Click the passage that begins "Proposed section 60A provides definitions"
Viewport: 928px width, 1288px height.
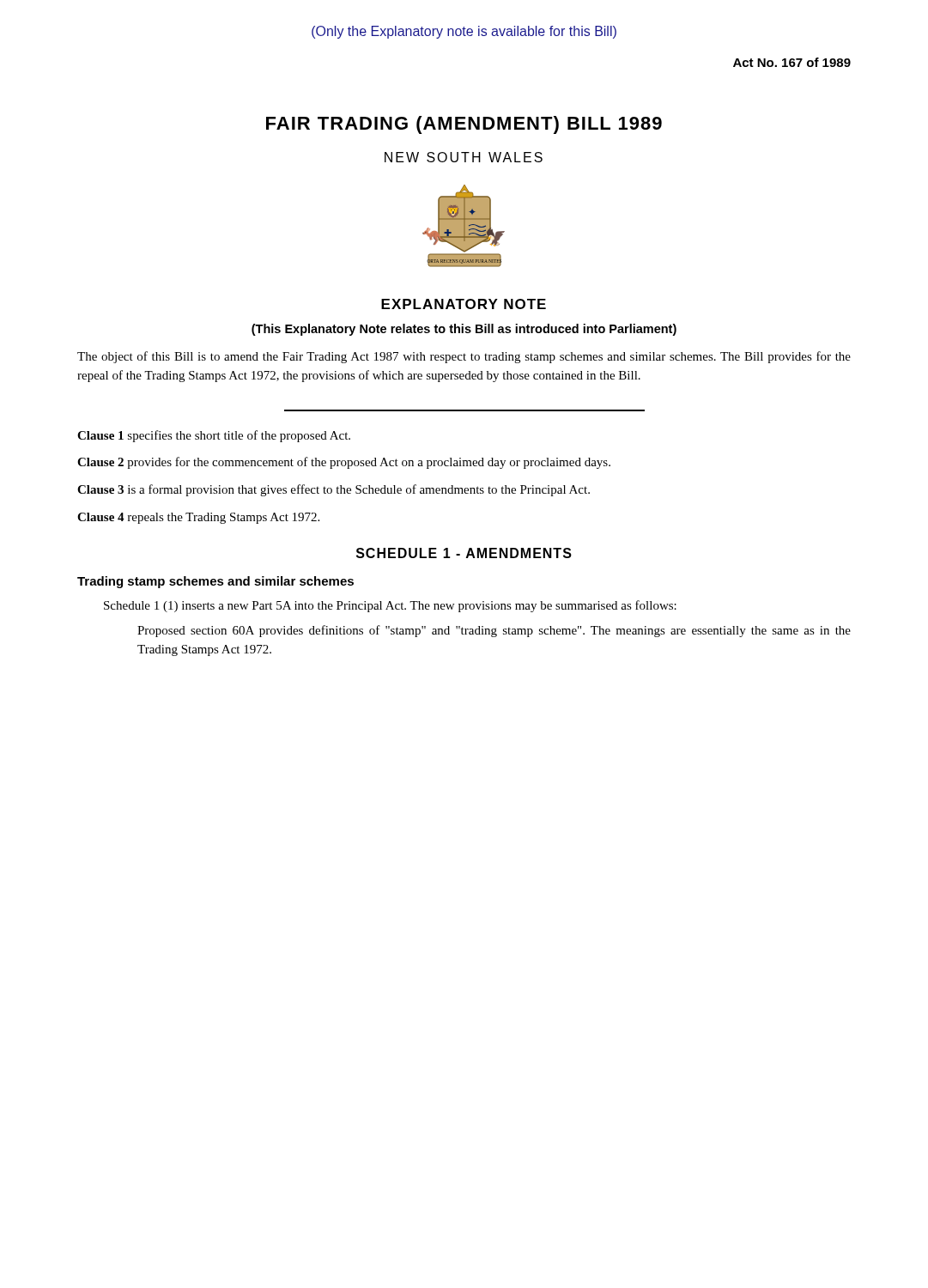(494, 640)
